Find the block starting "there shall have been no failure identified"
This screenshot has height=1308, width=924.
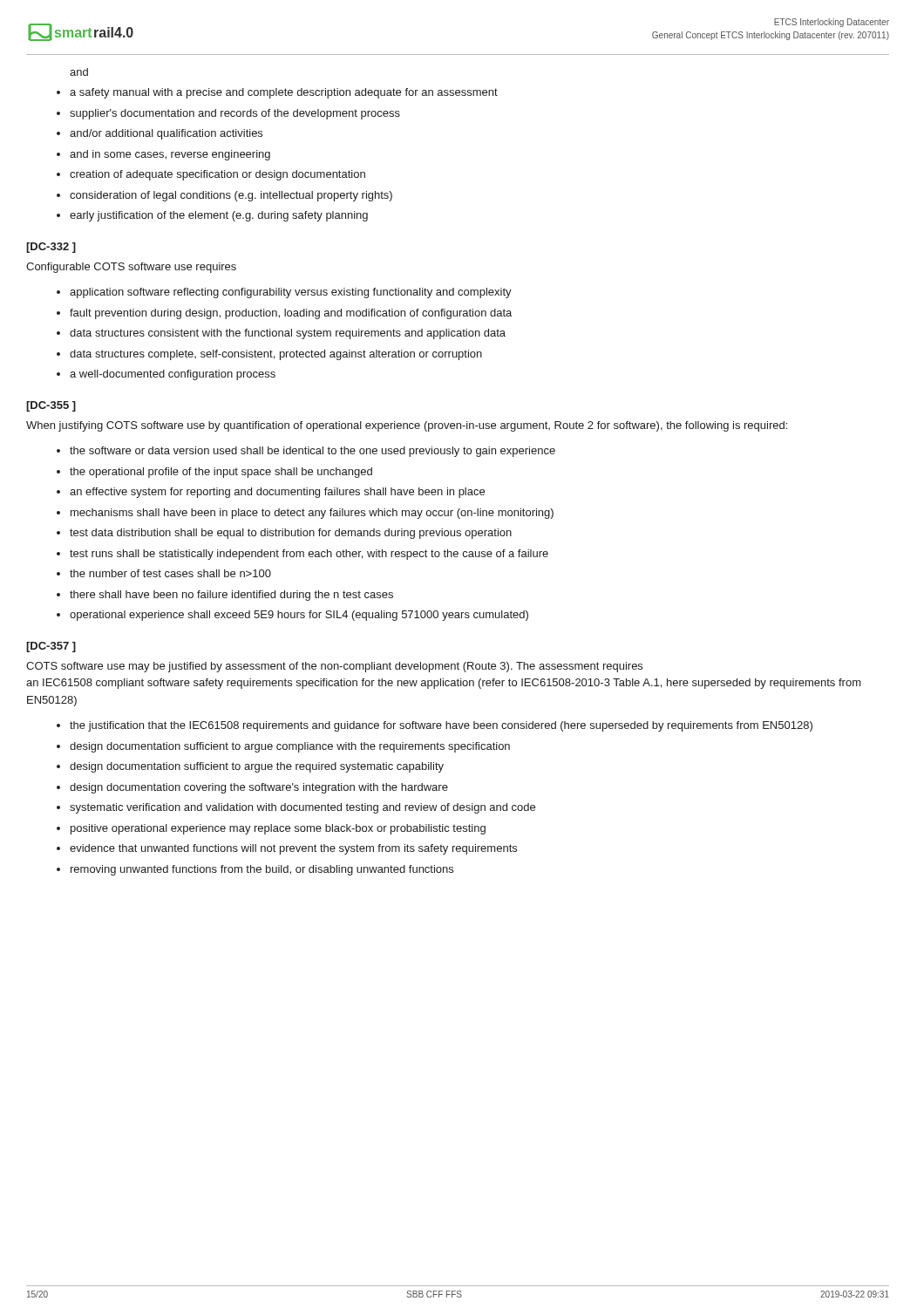(231, 596)
